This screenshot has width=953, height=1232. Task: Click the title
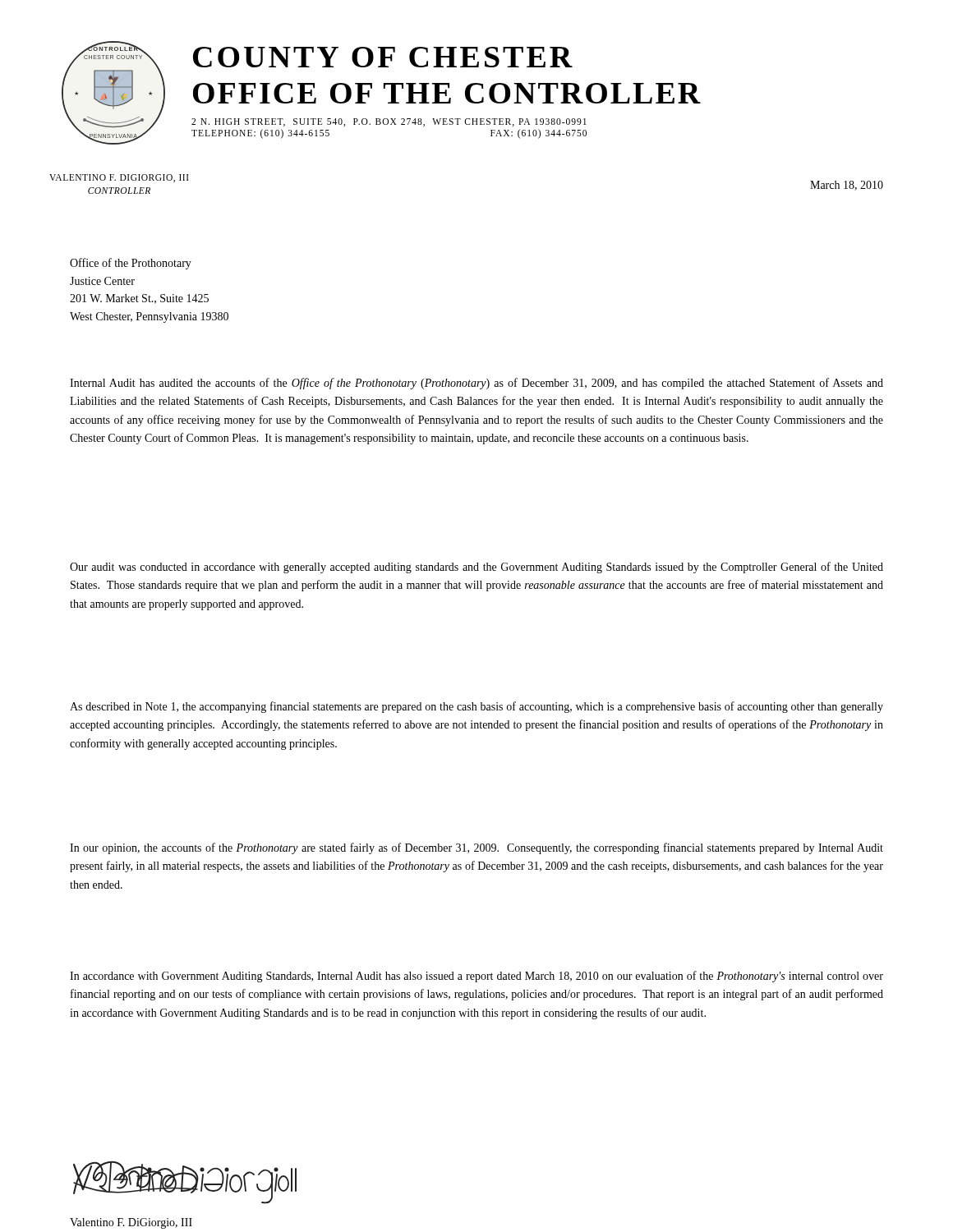coord(447,75)
